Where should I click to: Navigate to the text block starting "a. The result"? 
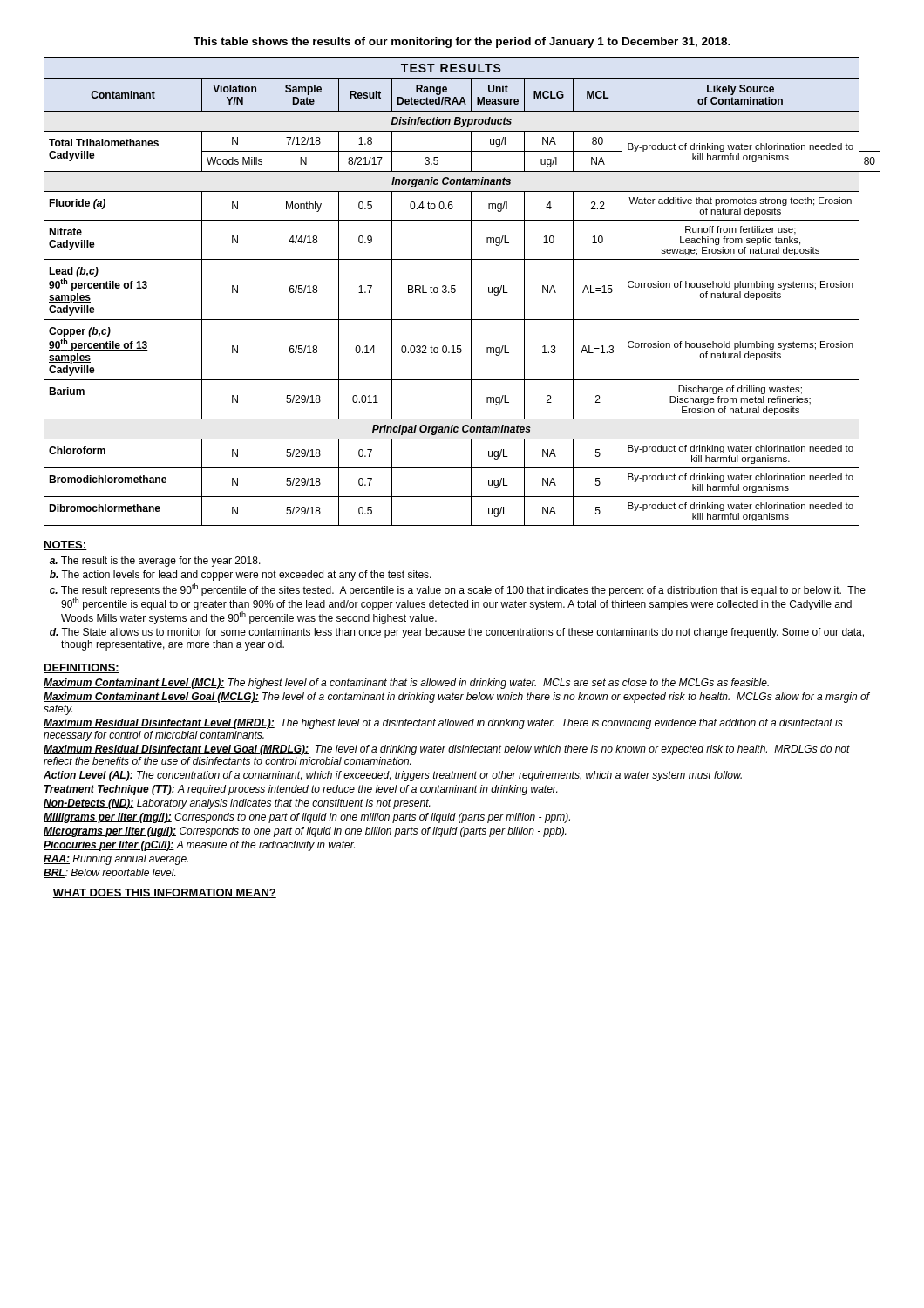pos(152,561)
